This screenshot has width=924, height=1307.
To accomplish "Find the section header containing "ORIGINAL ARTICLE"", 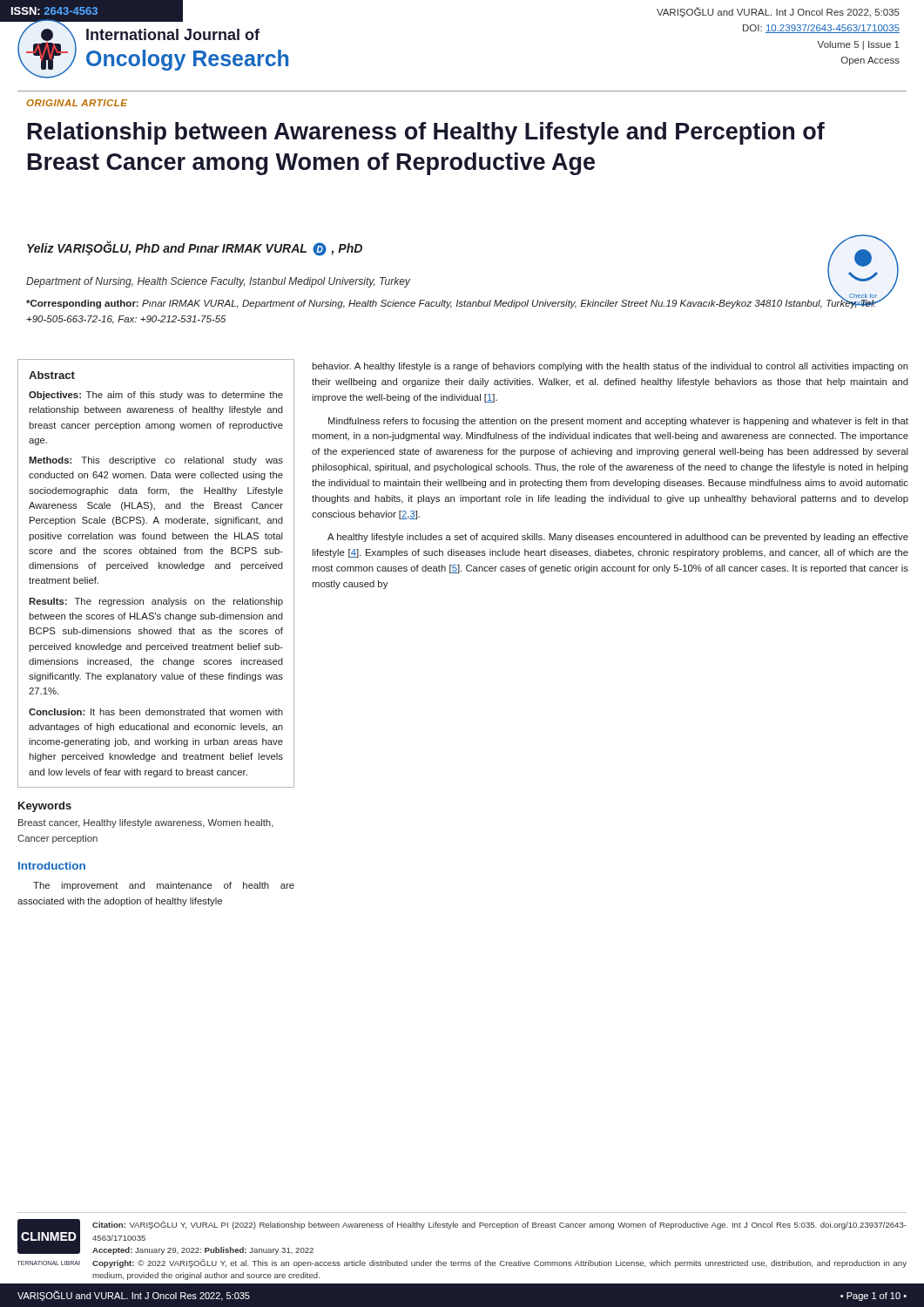I will coord(77,103).
